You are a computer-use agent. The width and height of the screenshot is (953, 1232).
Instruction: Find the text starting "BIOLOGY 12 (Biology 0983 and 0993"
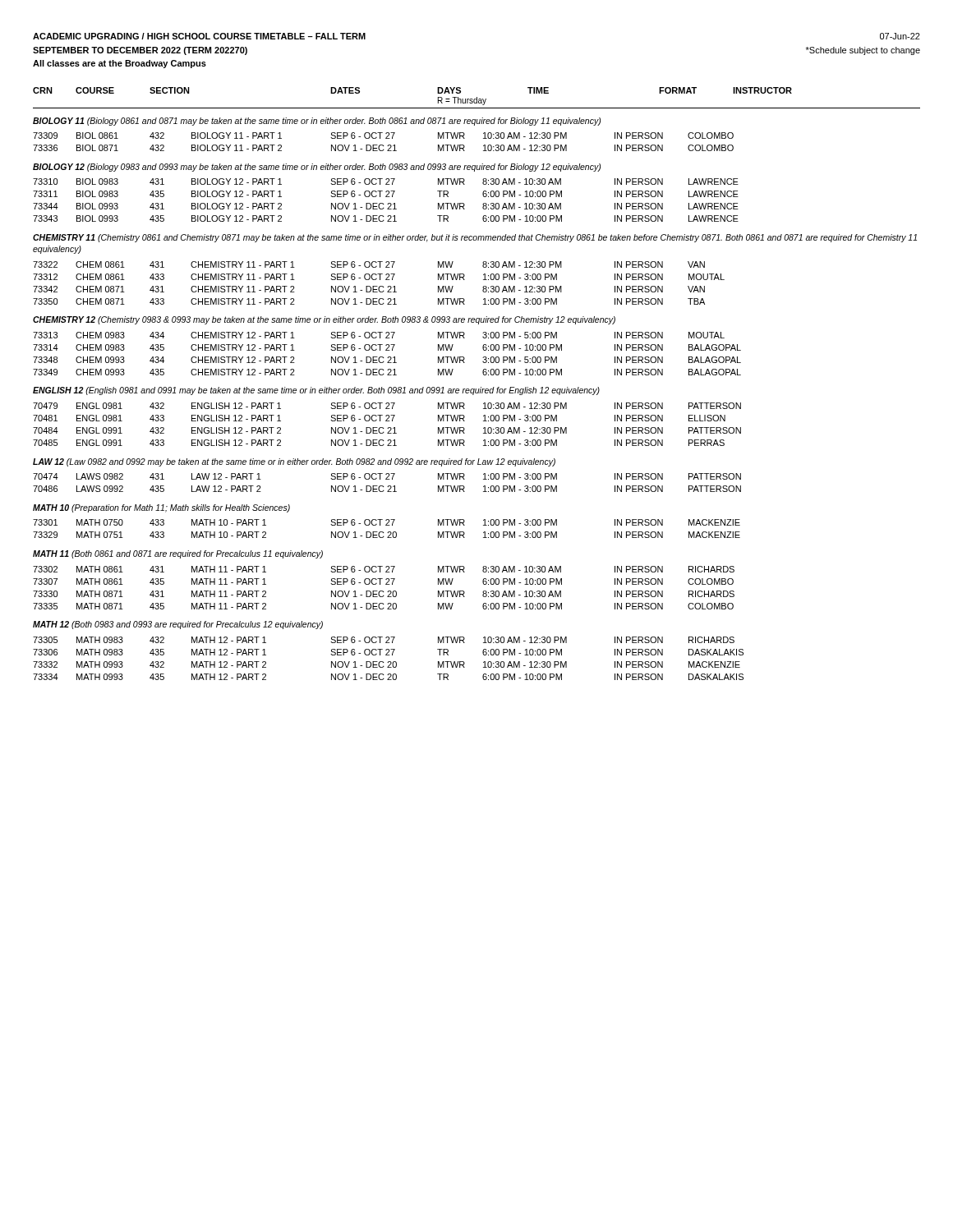(317, 166)
